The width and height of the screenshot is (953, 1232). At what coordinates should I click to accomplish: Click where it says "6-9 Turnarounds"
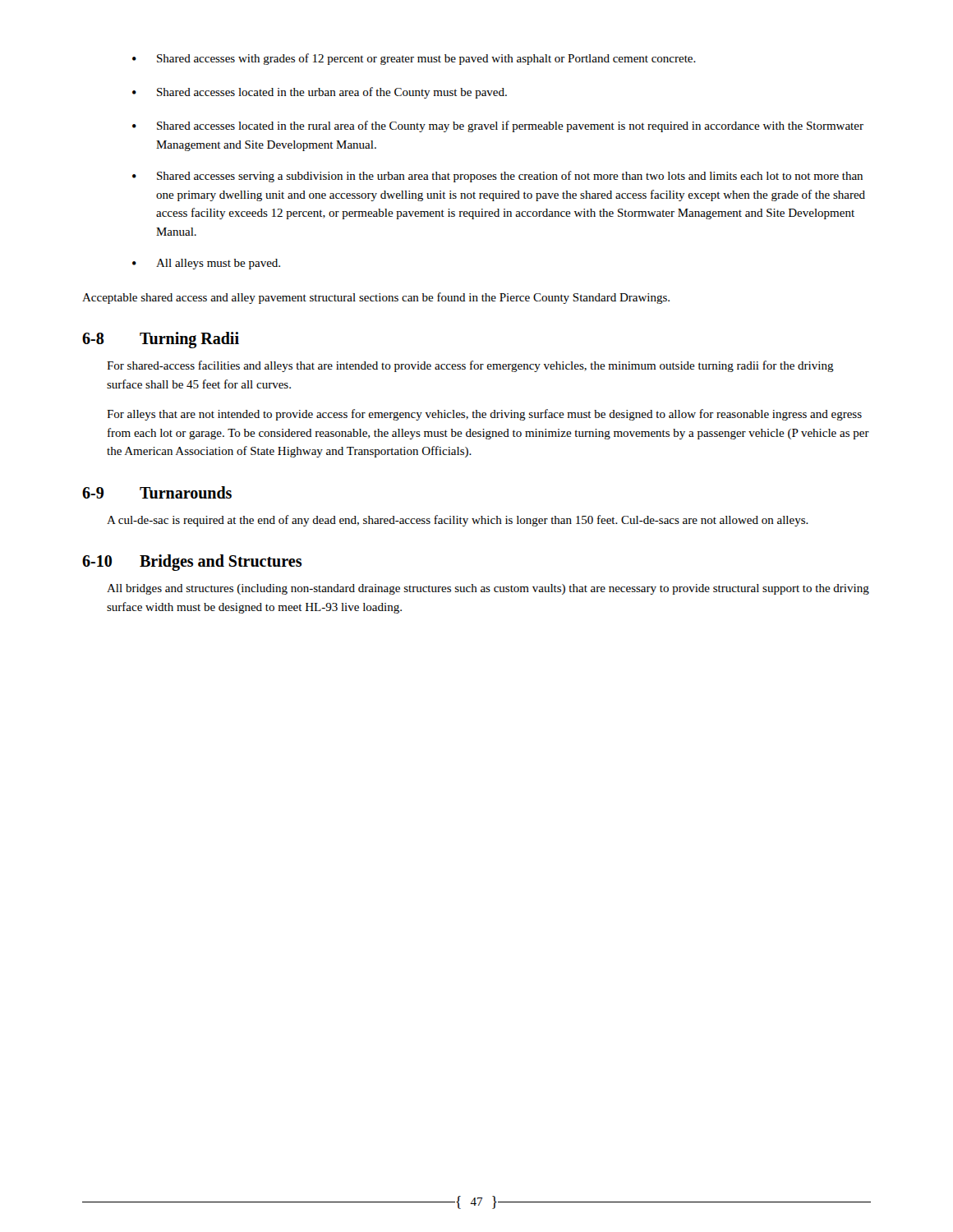(x=157, y=493)
